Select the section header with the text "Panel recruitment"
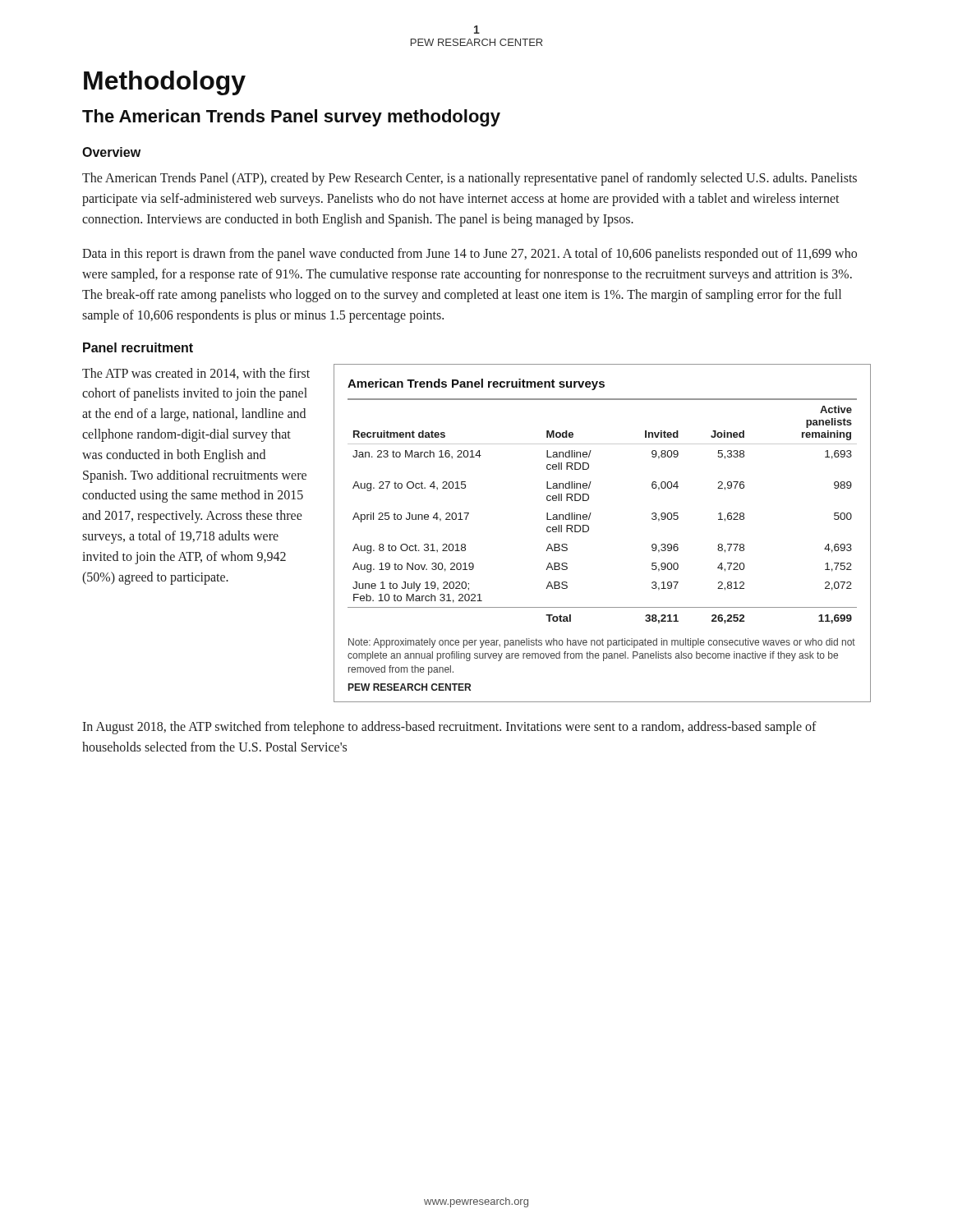Image resolution: width=953 pixels, height=1232 pixels. (x=138, y=347)
